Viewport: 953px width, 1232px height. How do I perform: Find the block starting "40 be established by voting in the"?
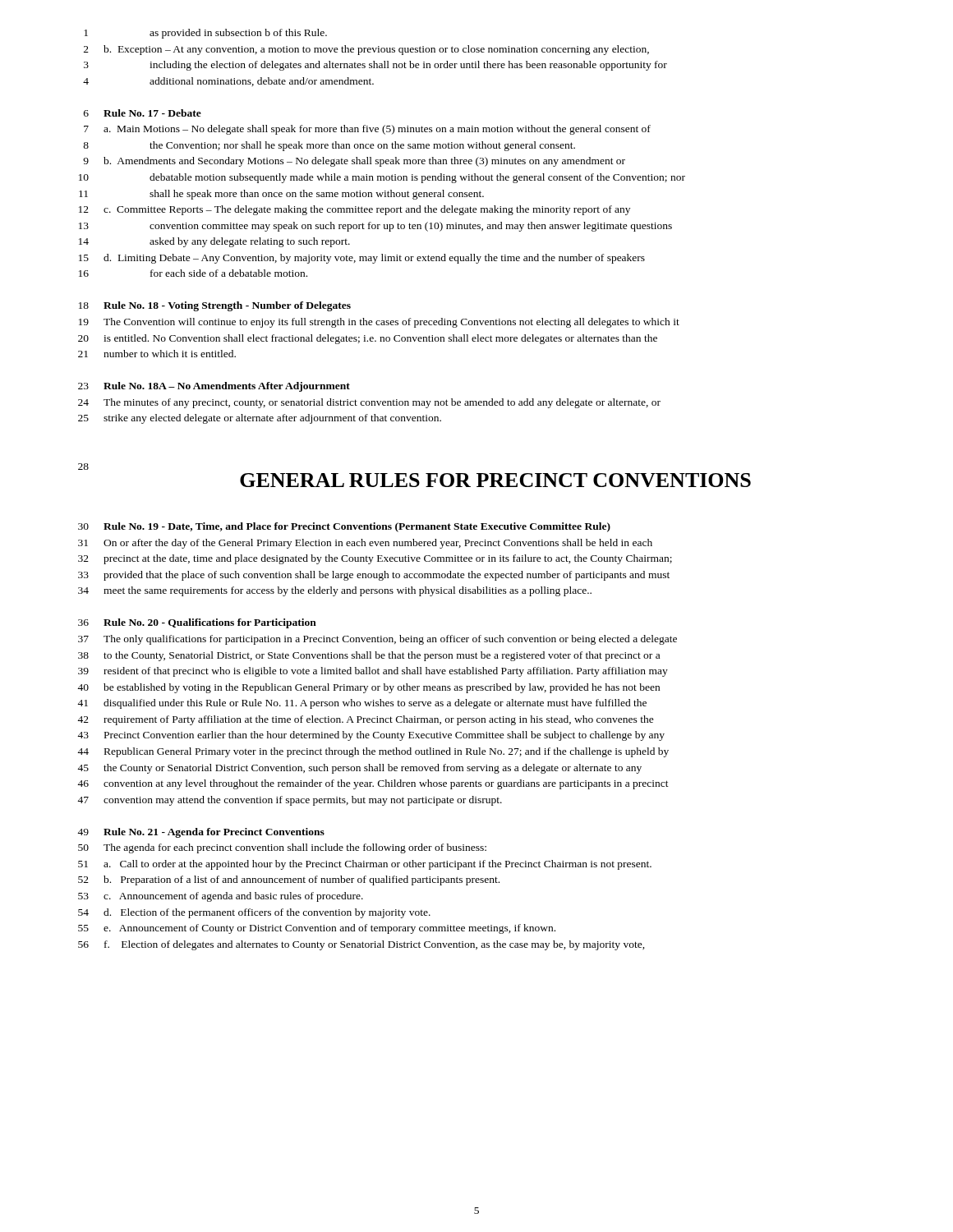tap(476, 687)
